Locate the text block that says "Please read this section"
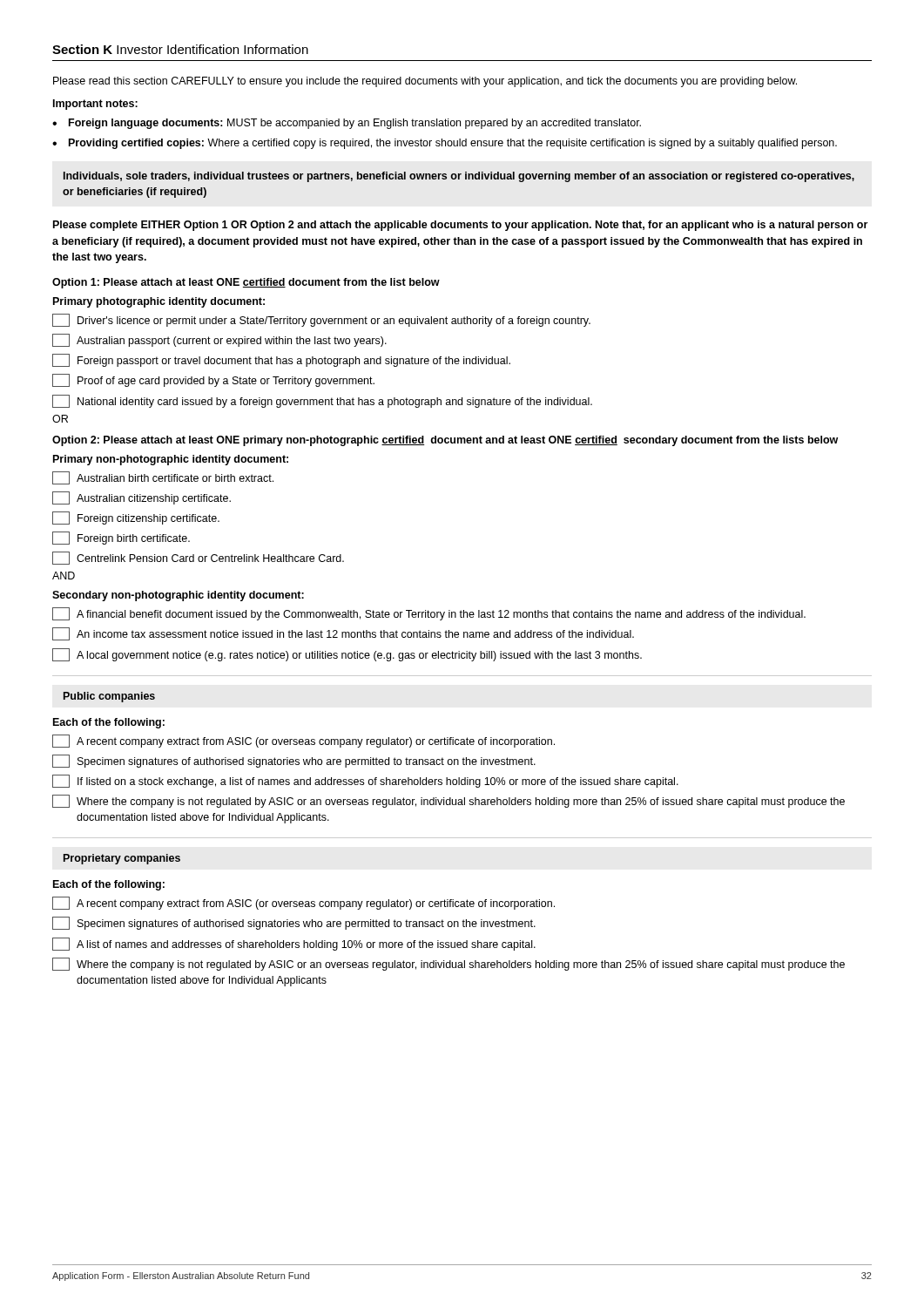 pyautogui.click(x=425, y=81)
